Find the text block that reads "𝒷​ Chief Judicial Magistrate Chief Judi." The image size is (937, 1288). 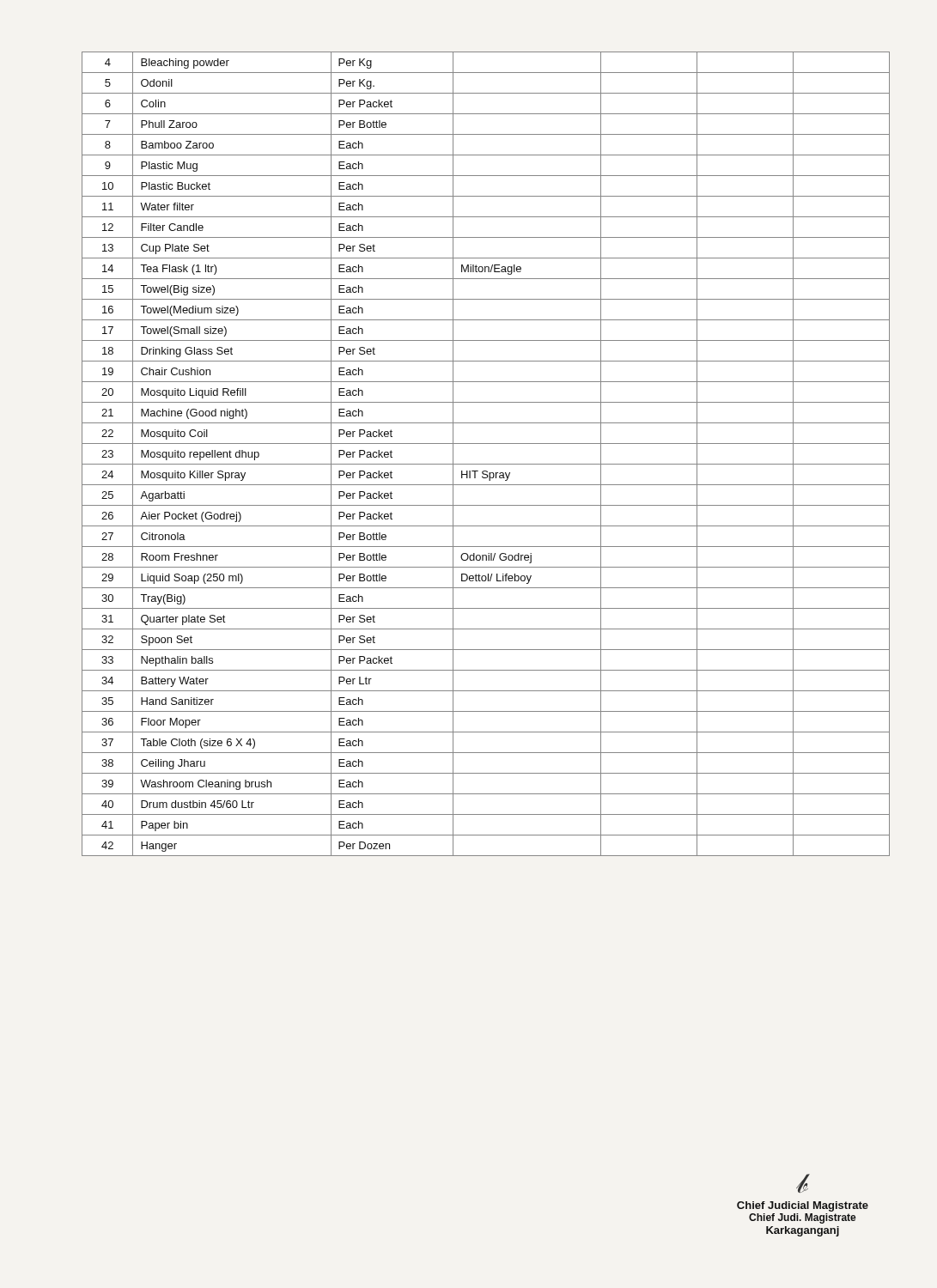point(803,1203)
